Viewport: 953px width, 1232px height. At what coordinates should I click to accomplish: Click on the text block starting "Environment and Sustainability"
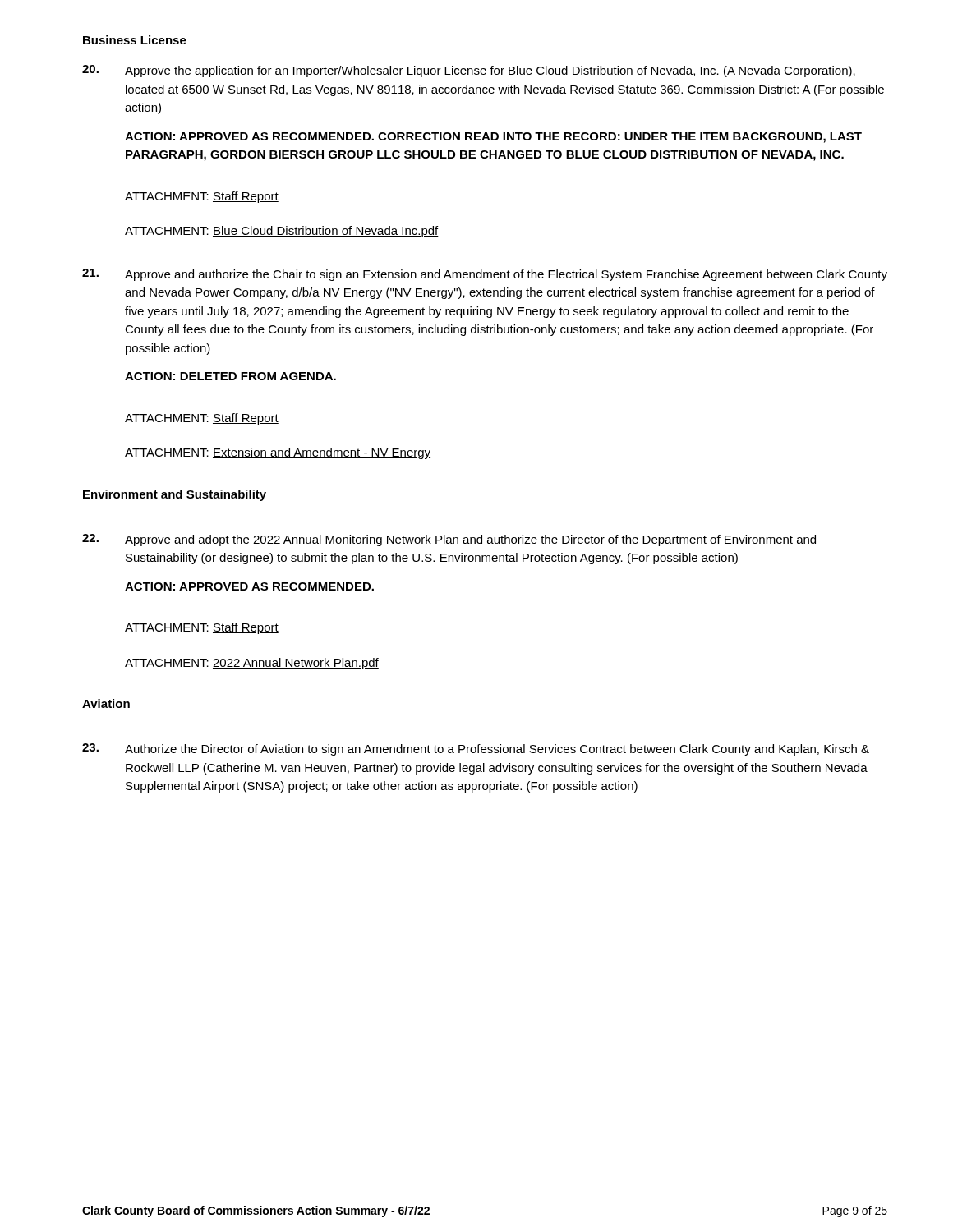click(x=174, y=494)
